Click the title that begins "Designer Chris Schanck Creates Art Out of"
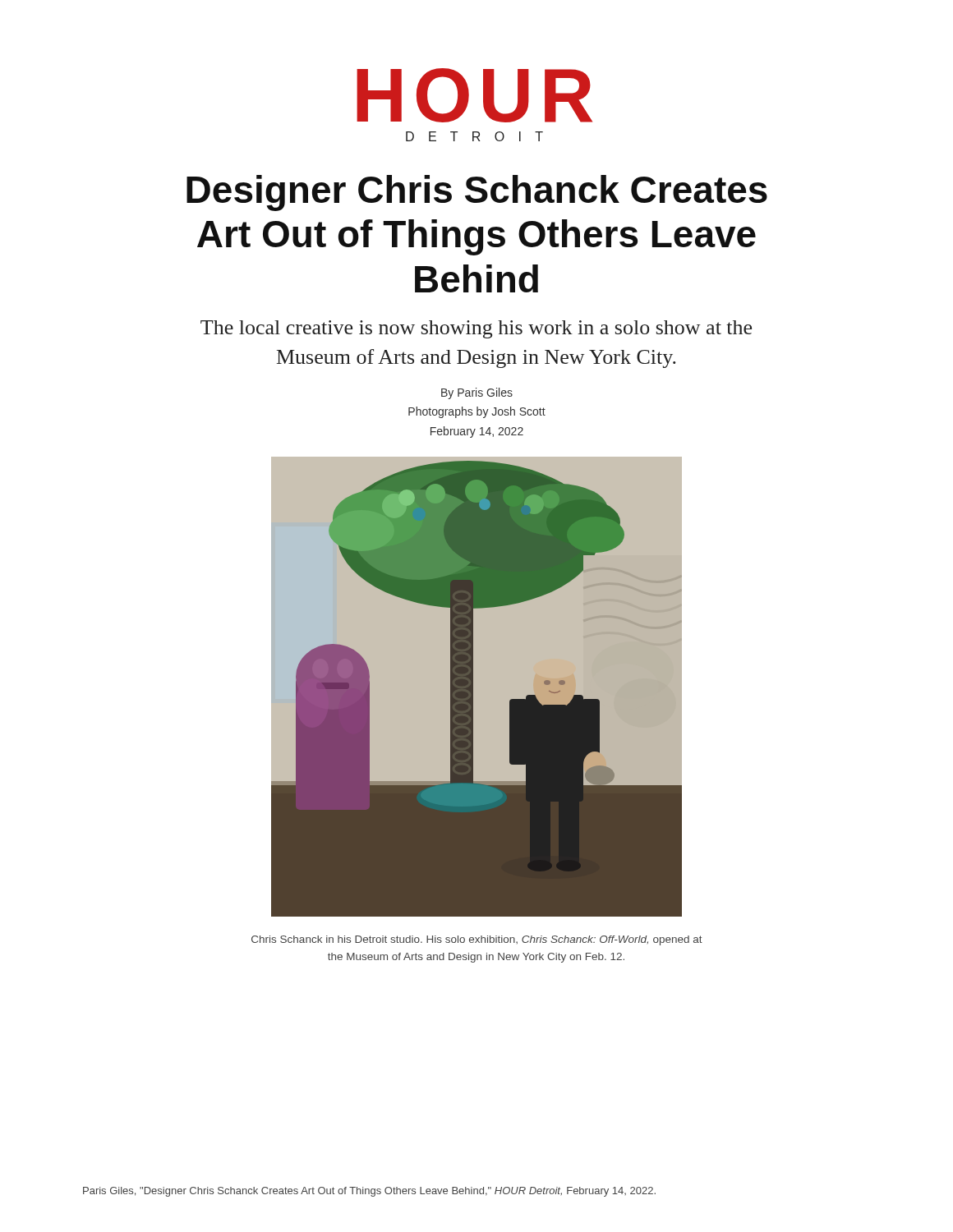This screenshot has height=1232, width=953. click(x=476, y=234)
